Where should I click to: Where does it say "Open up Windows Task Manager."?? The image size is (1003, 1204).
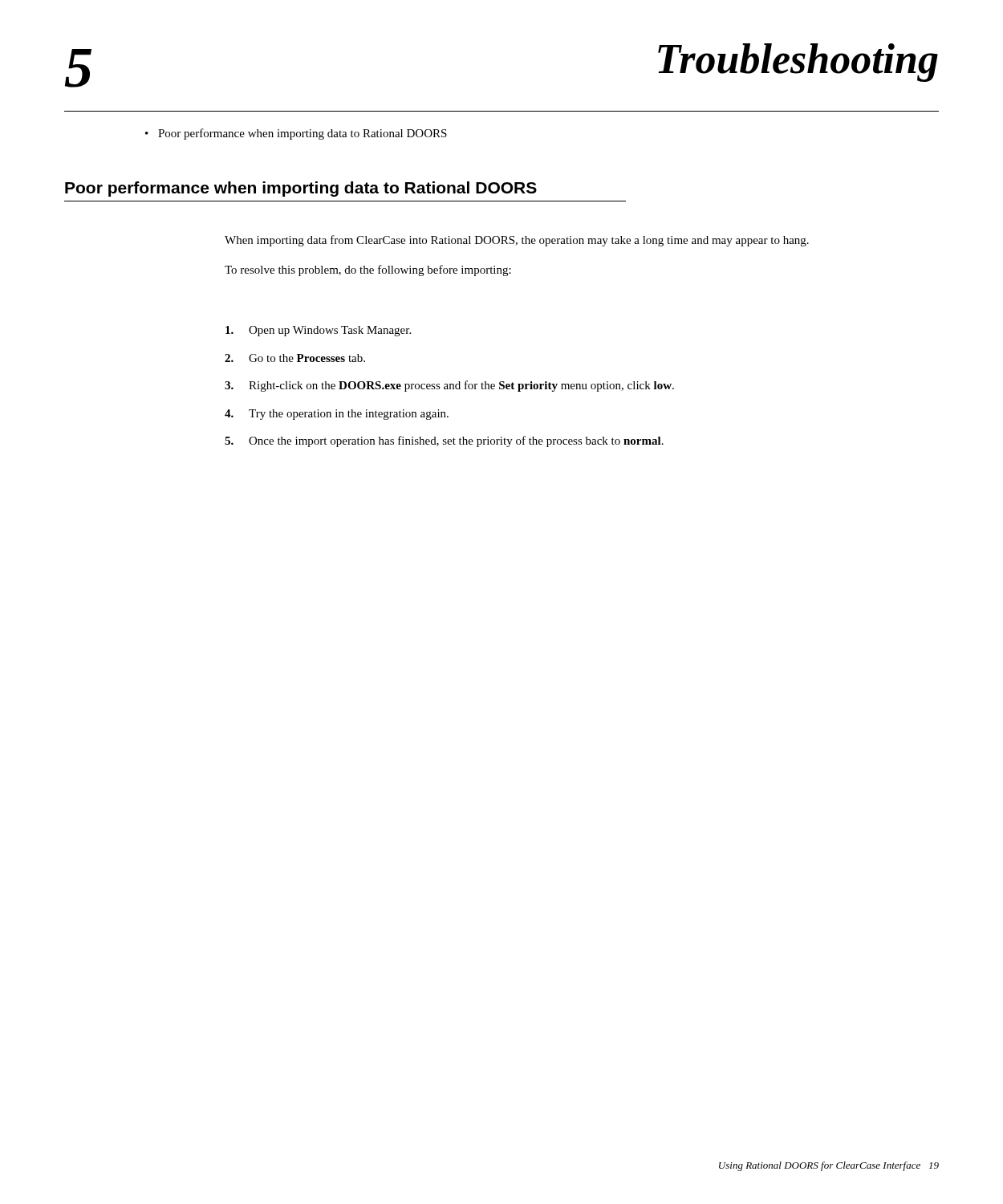click(x=318, y=331)
